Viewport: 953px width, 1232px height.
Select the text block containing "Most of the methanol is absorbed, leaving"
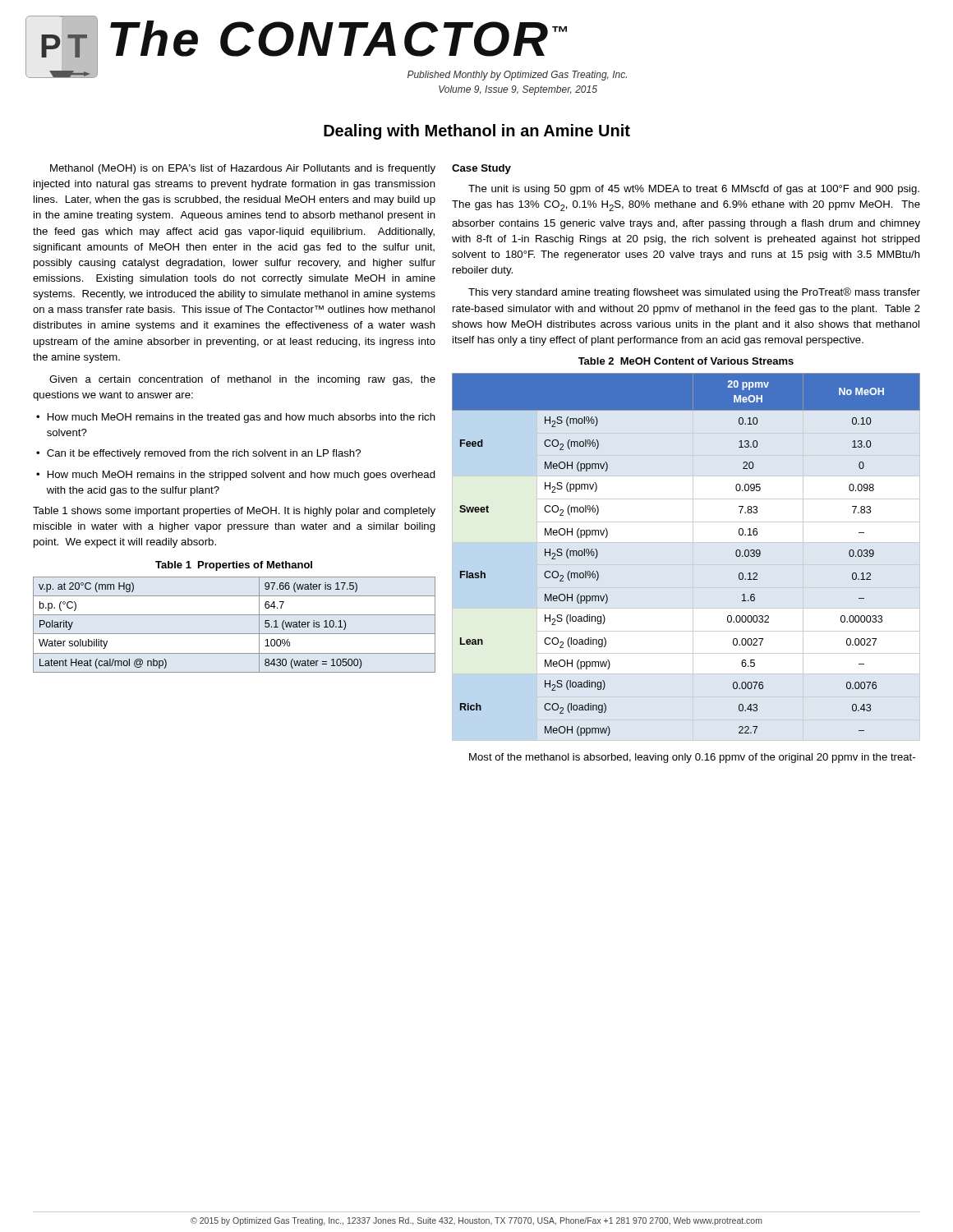[686, 757]
